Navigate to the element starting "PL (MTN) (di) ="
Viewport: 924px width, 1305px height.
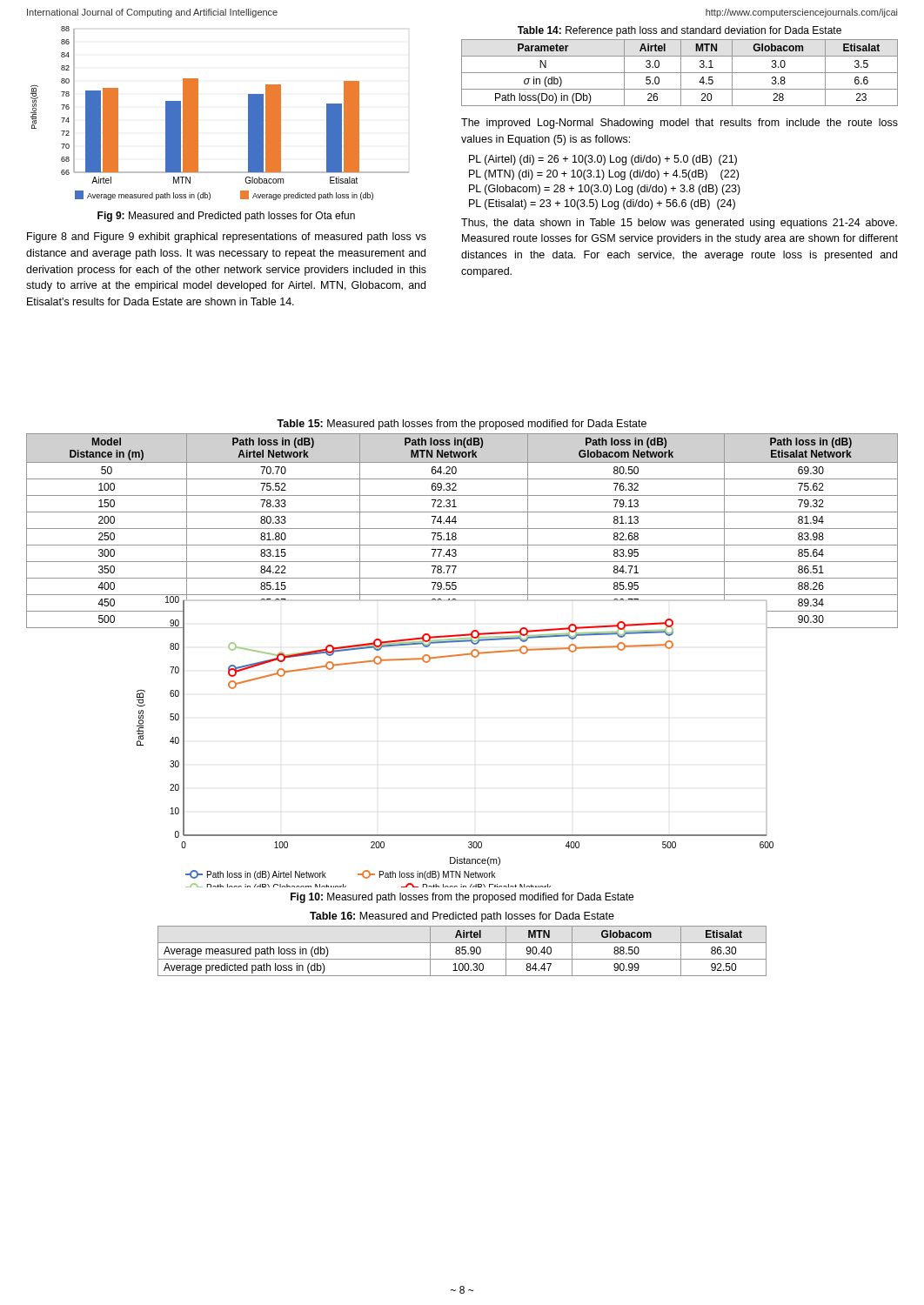pos(604,174)
